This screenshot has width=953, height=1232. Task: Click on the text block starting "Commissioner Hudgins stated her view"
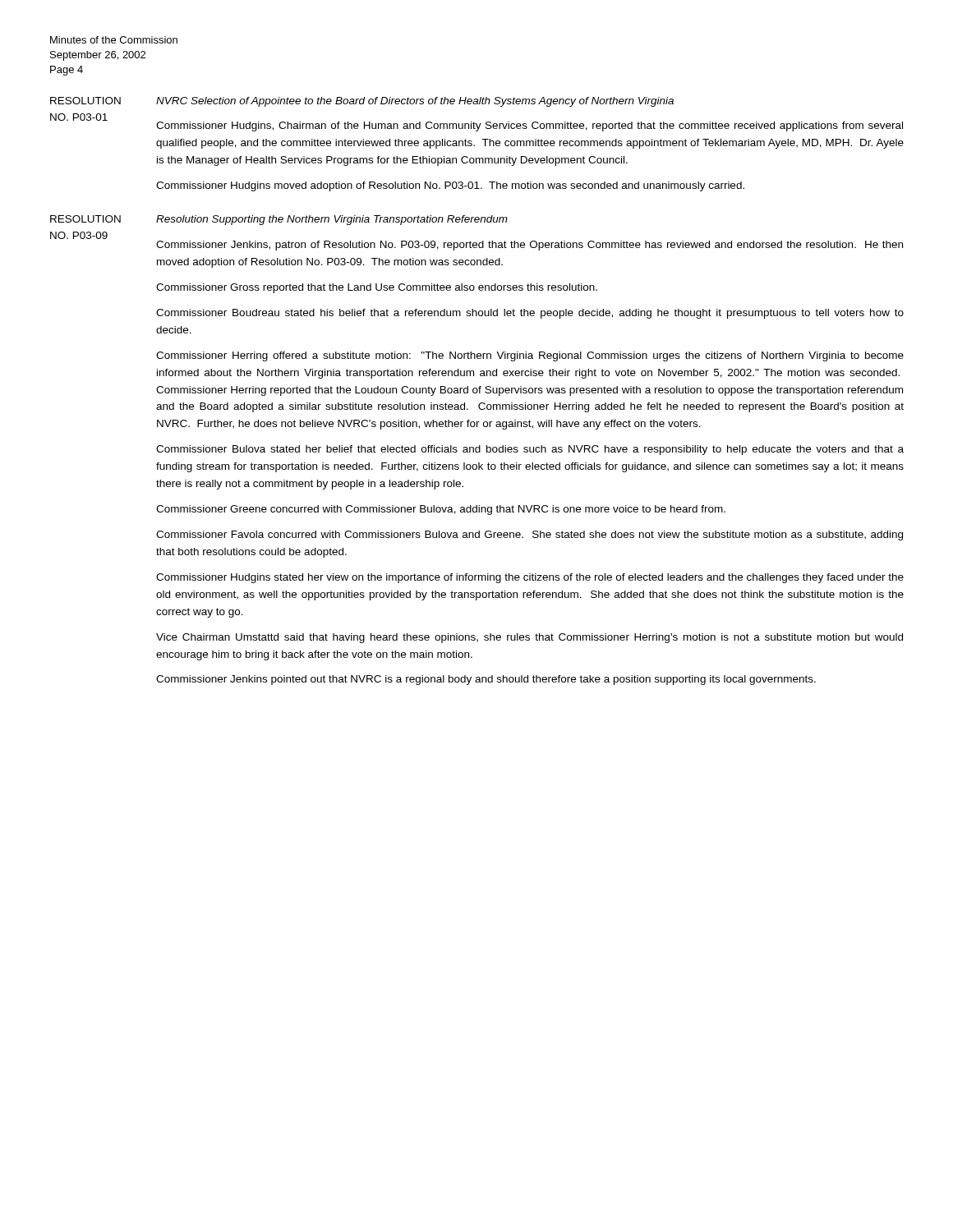[x=530, y=594]
